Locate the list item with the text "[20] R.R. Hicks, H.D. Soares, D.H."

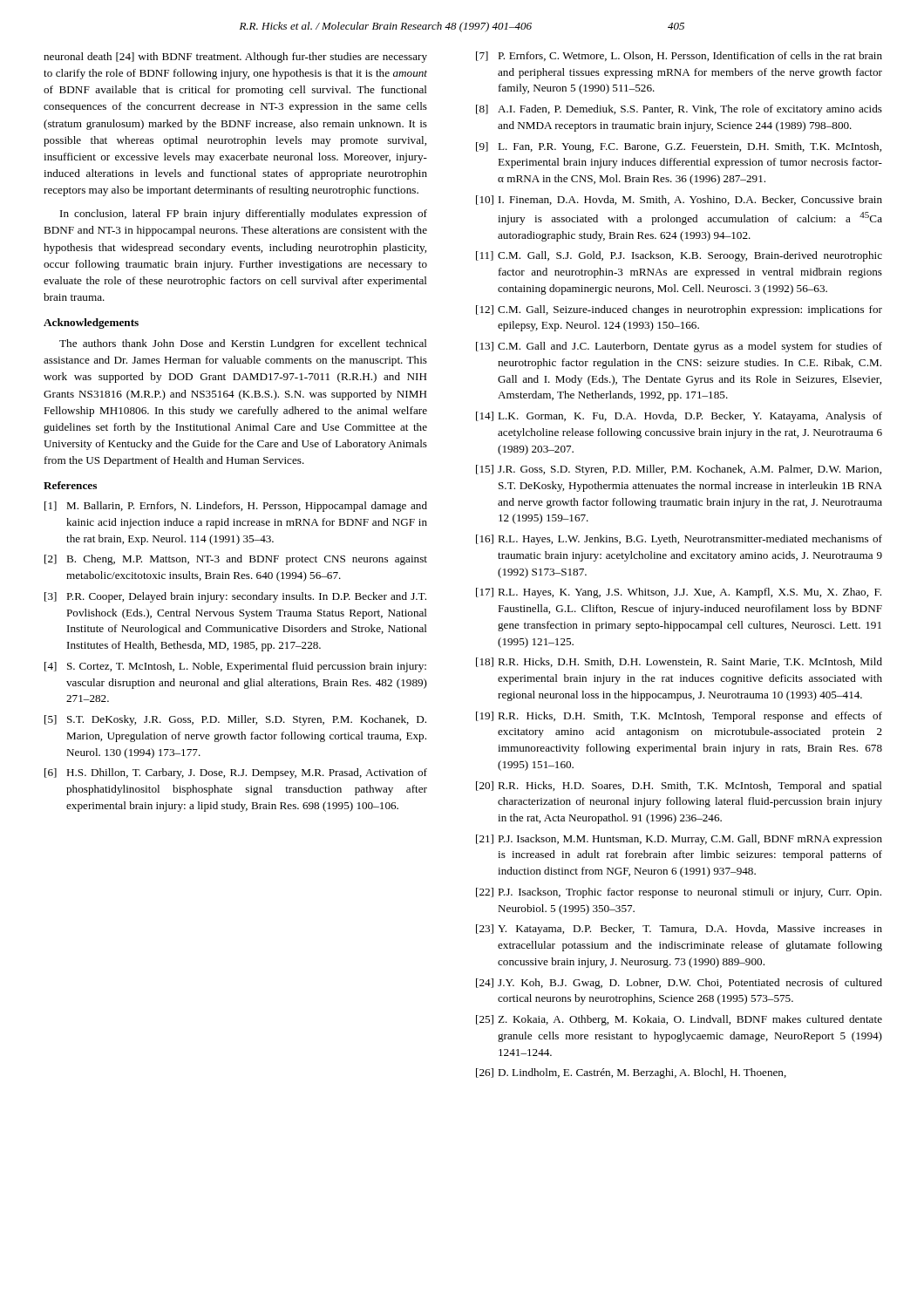tap(679, 802)
